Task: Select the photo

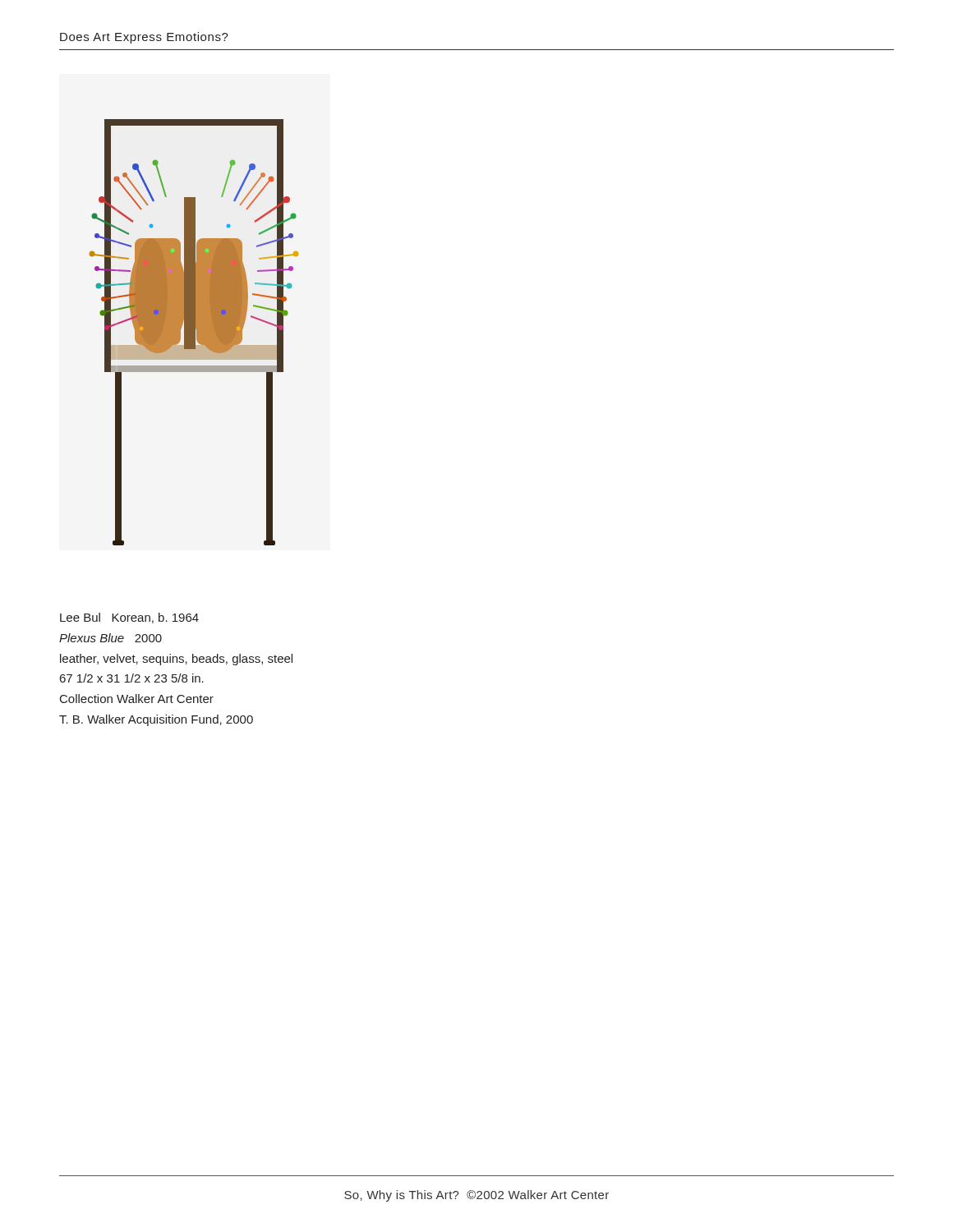Action: tap(195, 312)
